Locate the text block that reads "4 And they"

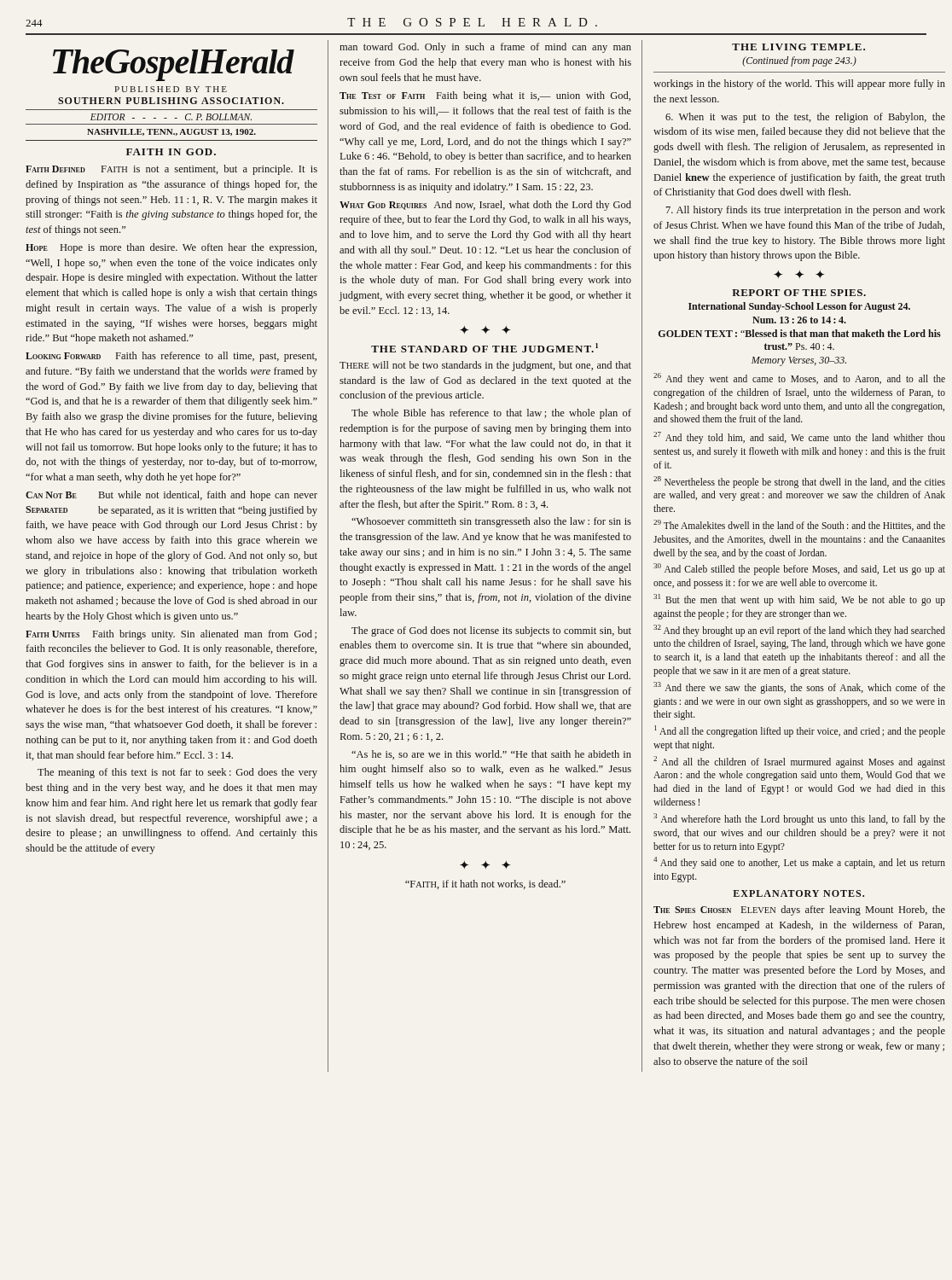point(799,869)
